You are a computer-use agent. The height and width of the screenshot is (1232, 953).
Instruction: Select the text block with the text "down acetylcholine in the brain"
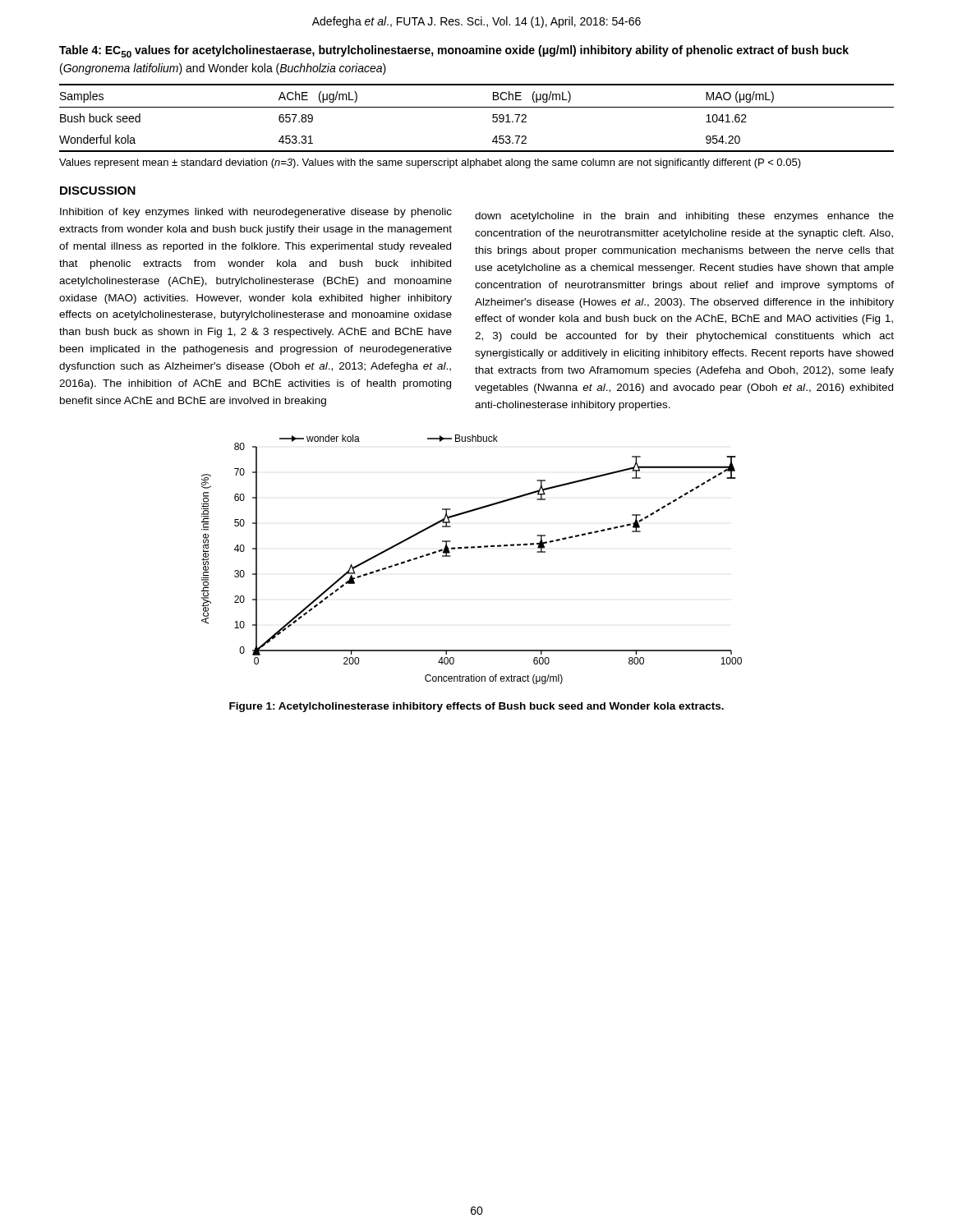pyautogui.click(x=684, y=310)
